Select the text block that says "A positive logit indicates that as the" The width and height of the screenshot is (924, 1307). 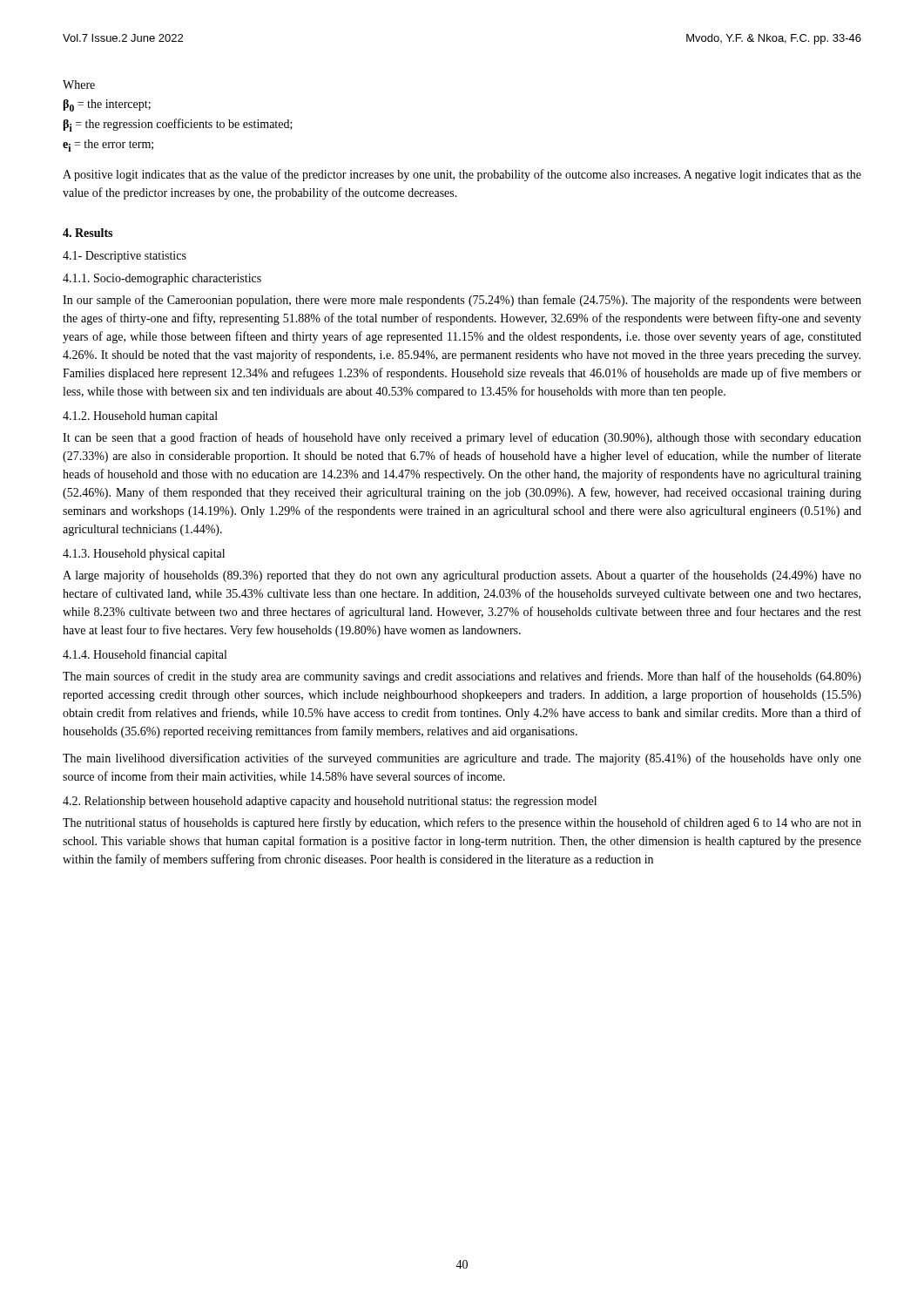462,184
